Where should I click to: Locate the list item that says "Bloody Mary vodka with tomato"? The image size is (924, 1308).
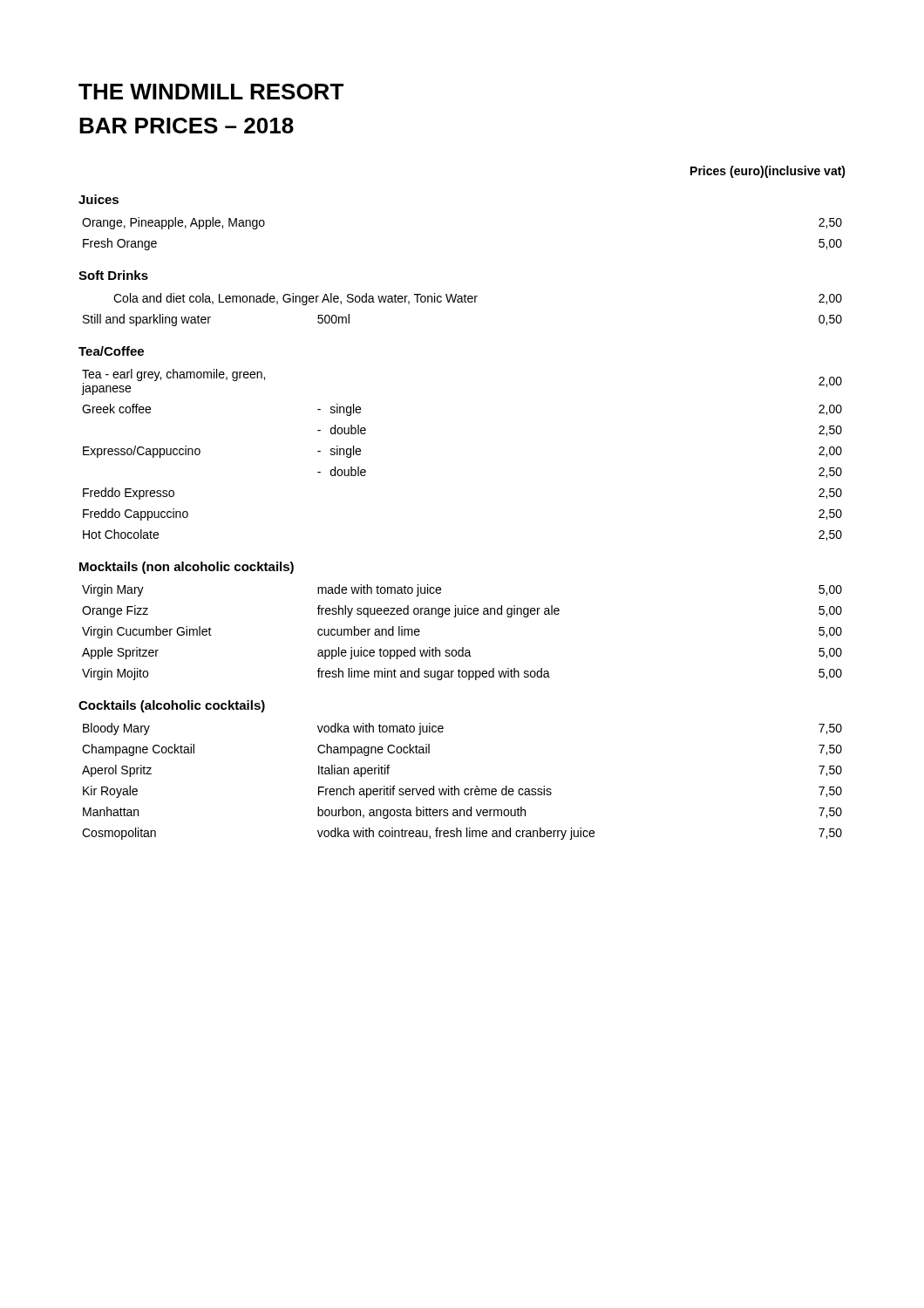[x=116, y=729]
